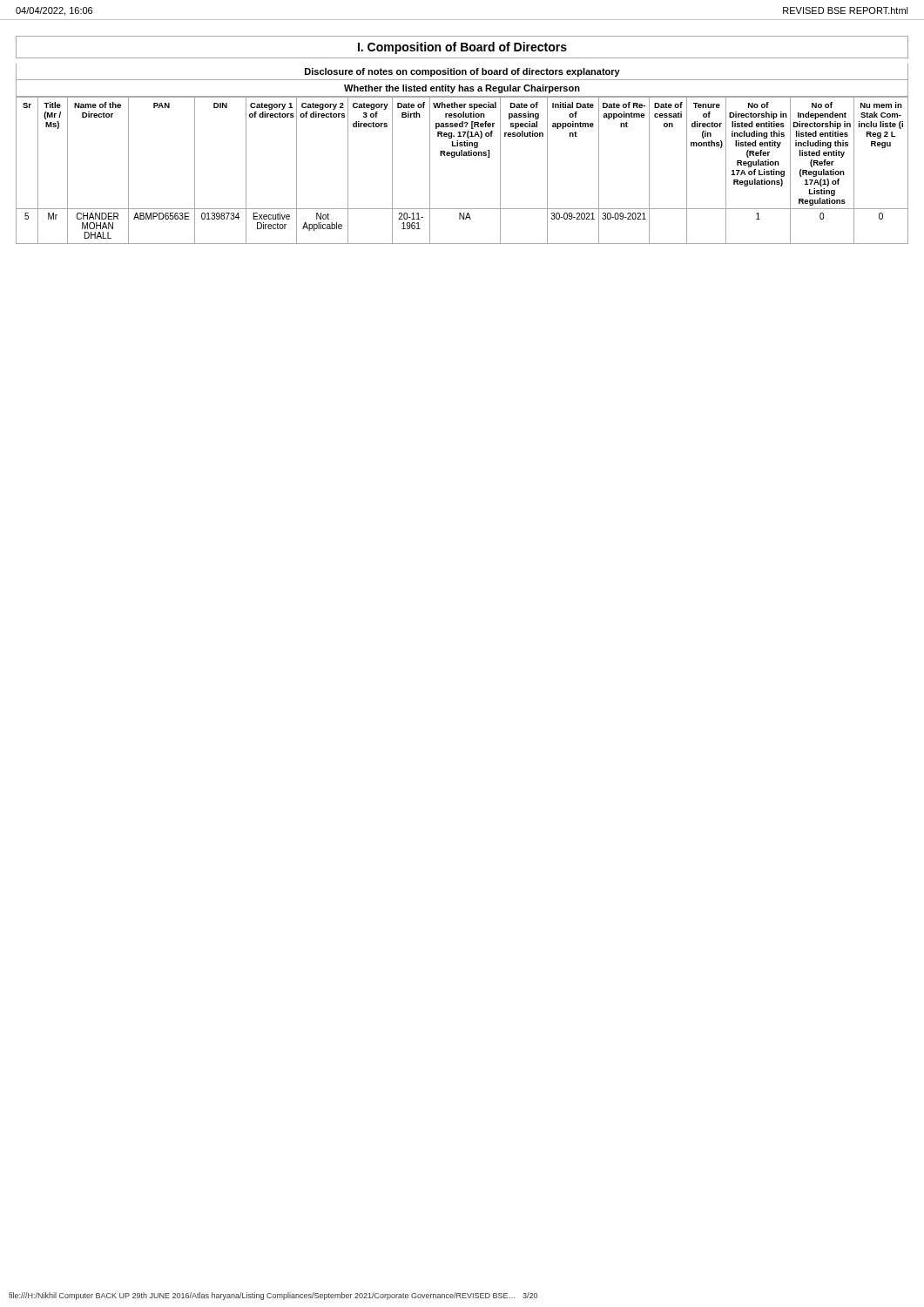Screen dimensions: 1307x924
Task: Find the section header on this page that starts "Disclosure of notes on"
Action: click(x=462, y=71)
